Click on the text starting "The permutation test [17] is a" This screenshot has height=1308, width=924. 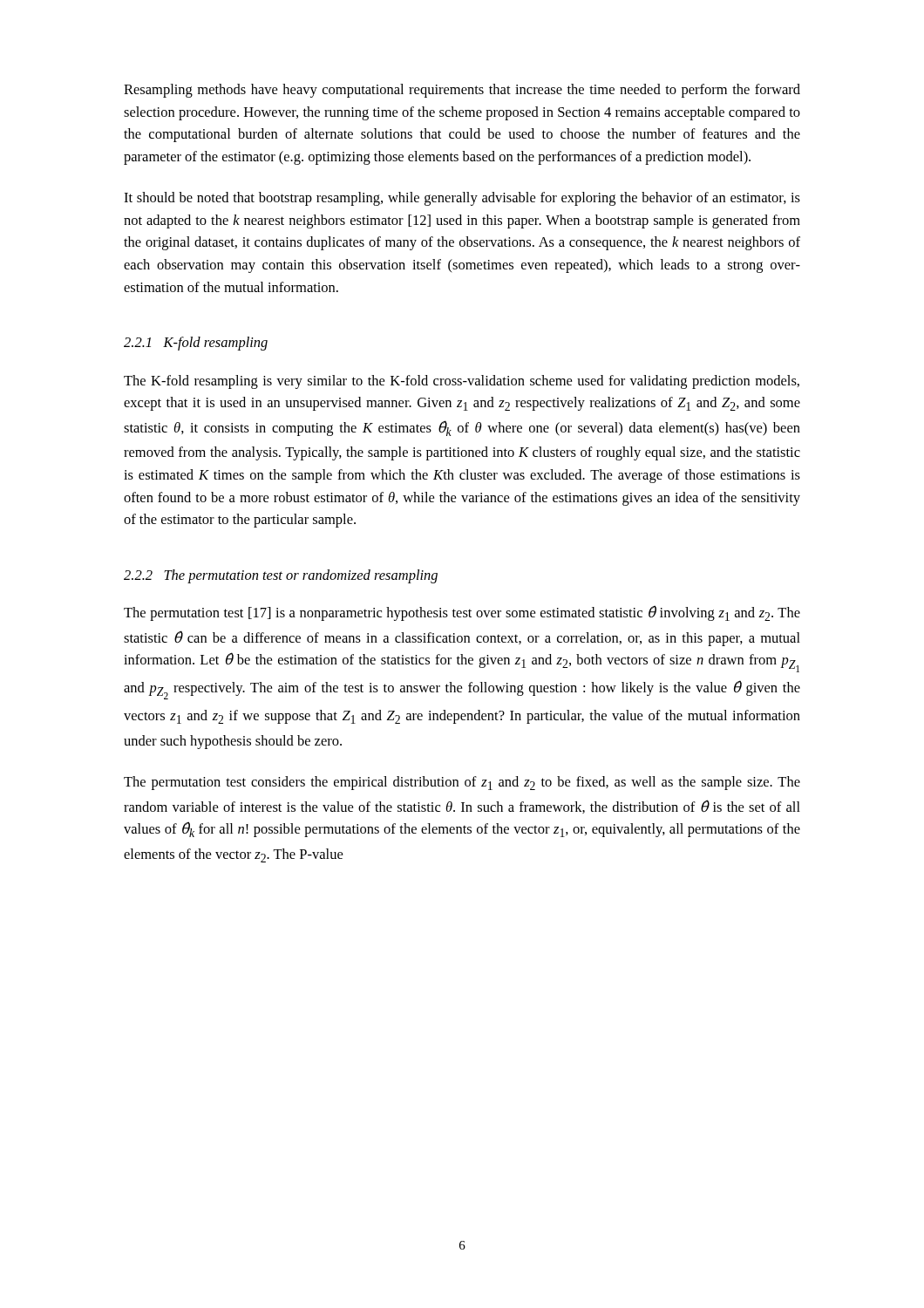point(462,677)
